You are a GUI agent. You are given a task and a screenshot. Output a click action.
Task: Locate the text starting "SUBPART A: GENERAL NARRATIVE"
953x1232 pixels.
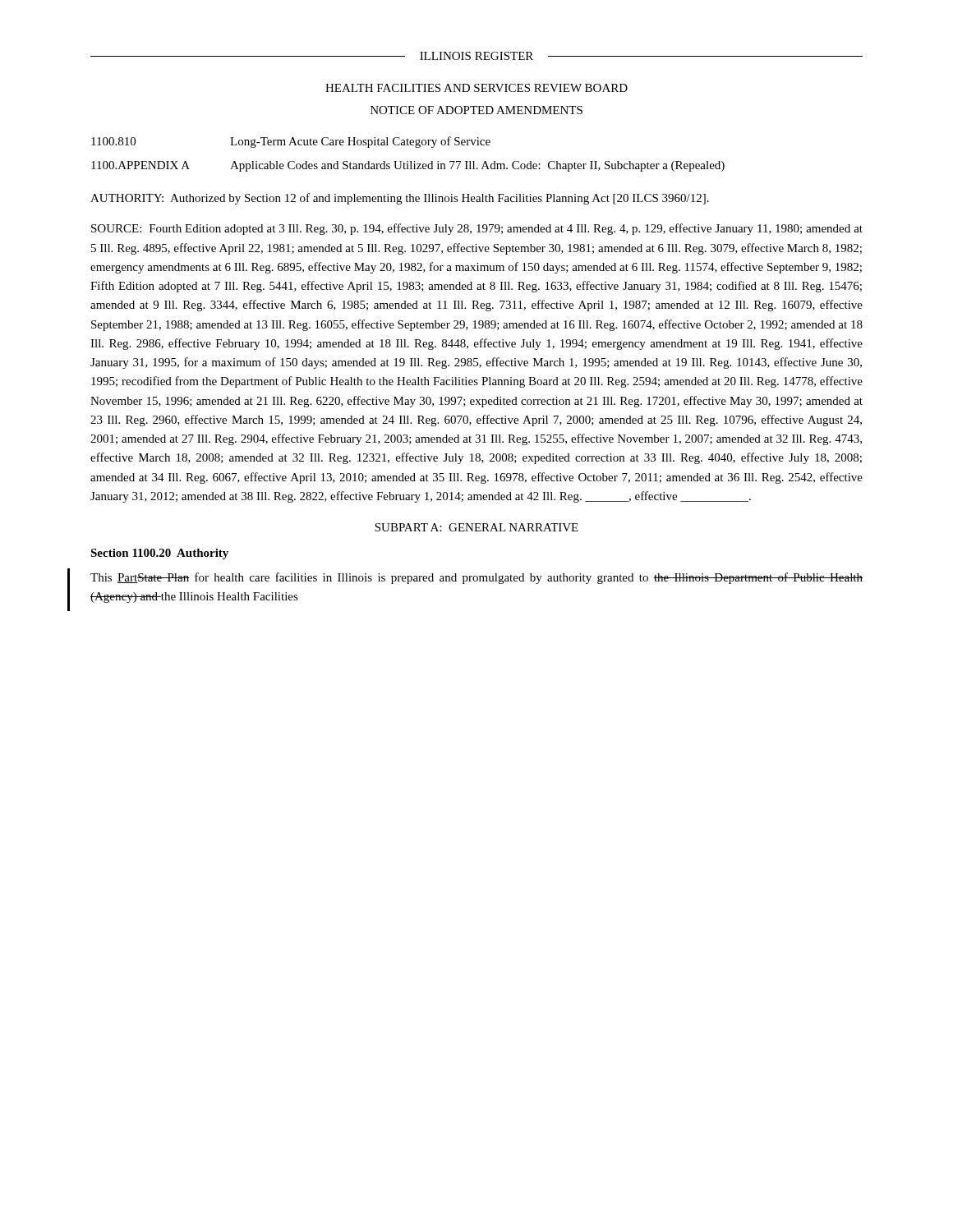click(x=476, y=527)
